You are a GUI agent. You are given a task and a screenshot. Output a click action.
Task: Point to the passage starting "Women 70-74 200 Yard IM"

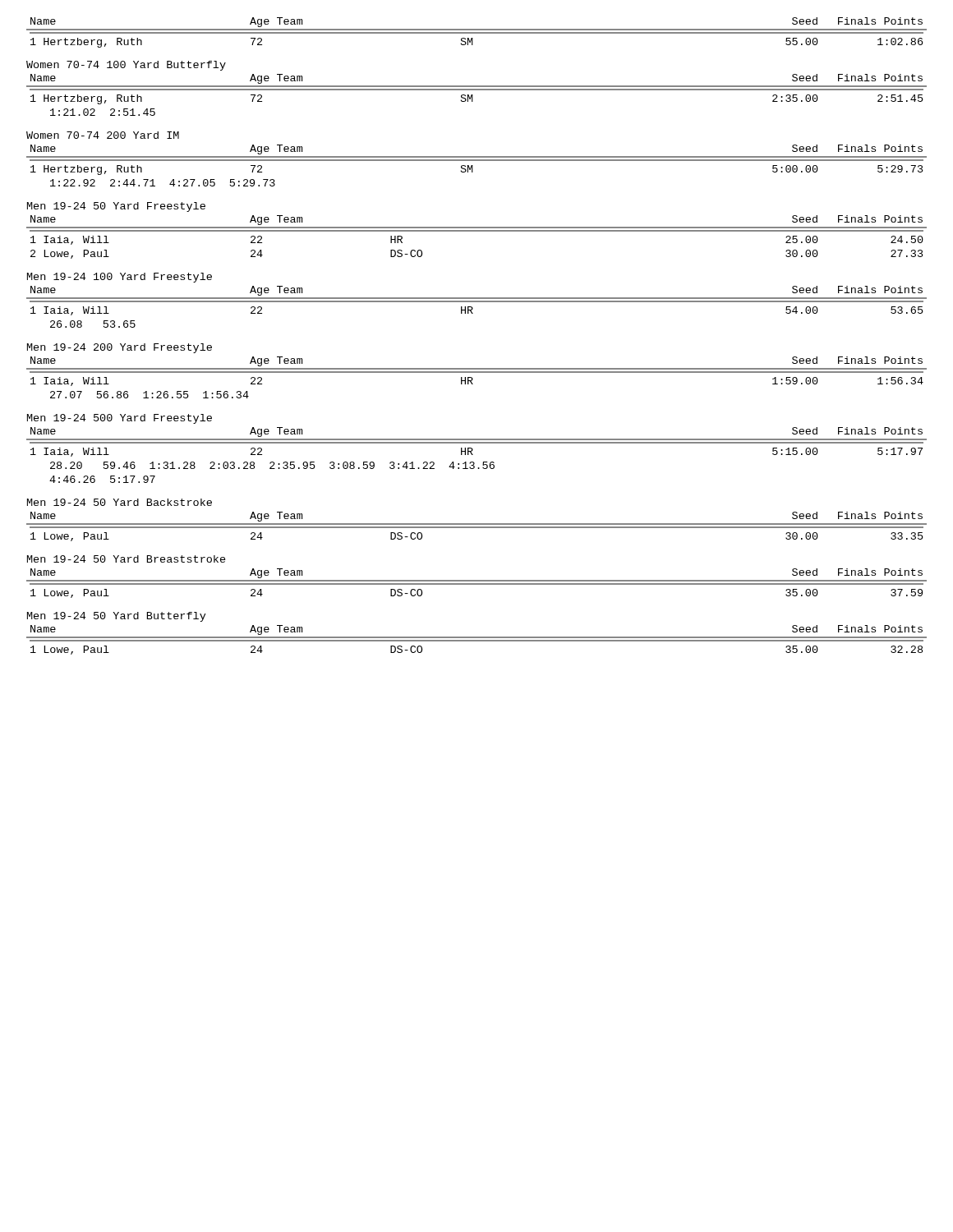click(103, 136)
